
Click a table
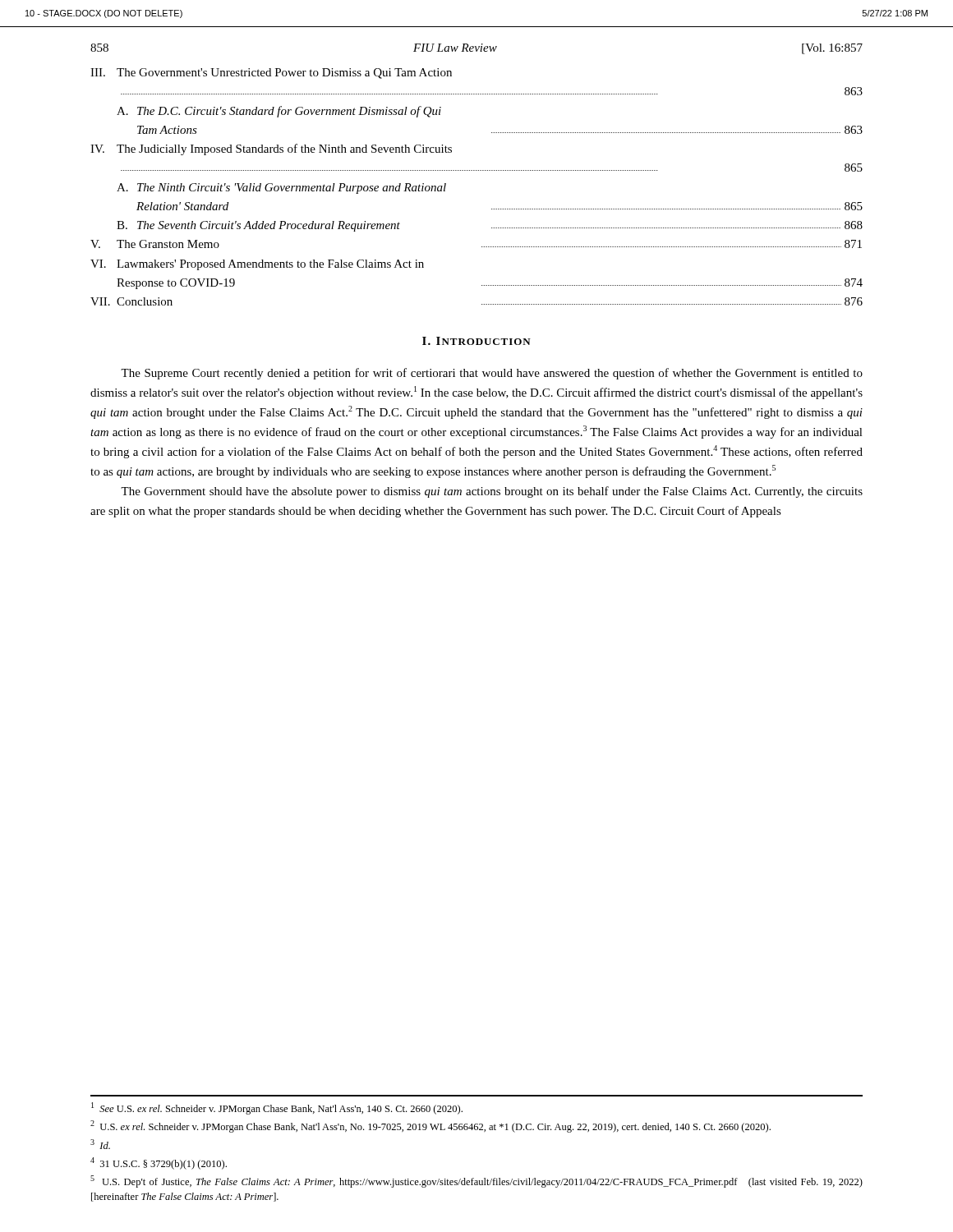[476, 187]
